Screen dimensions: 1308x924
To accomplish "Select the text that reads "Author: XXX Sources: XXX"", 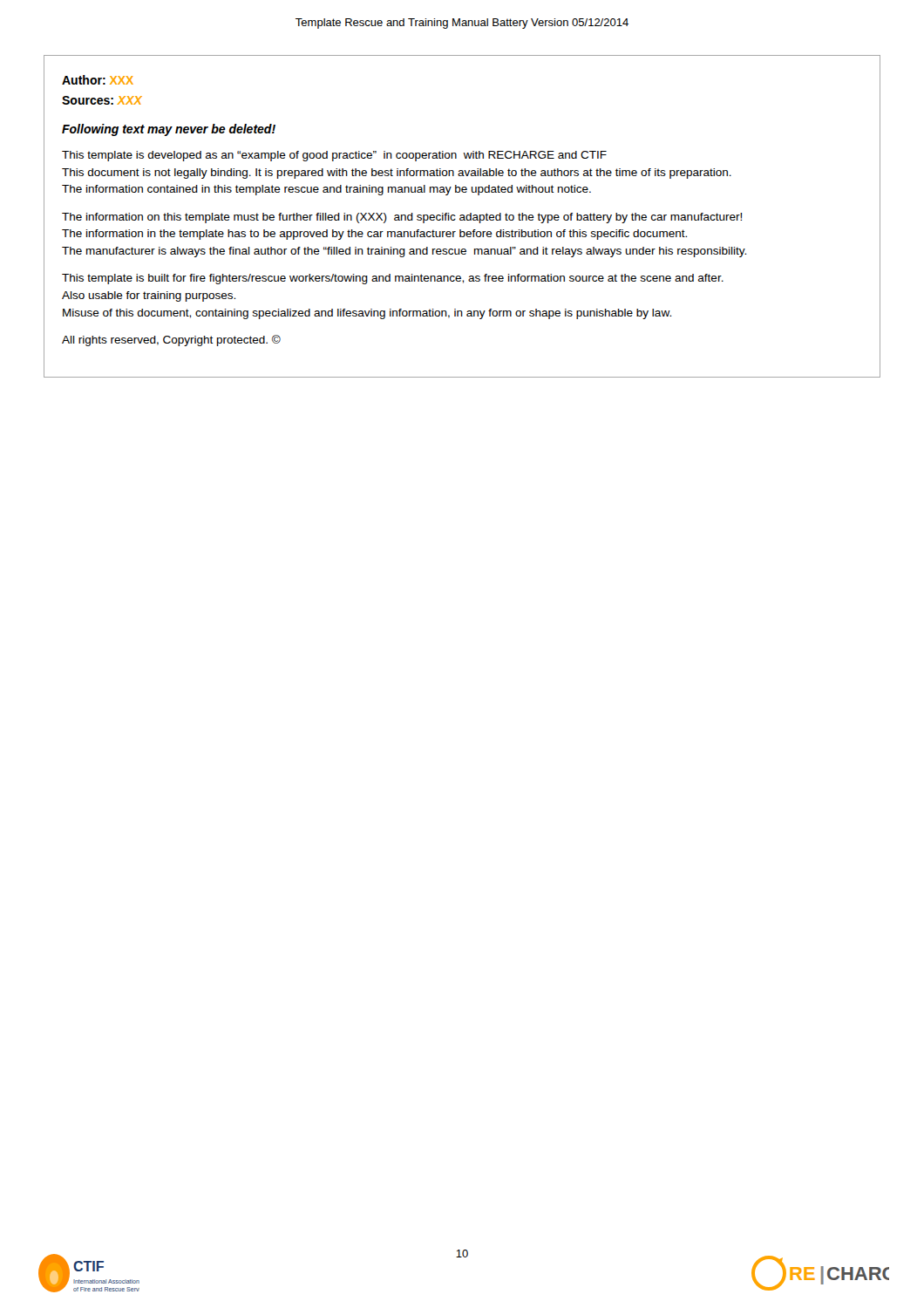I will click(x=98, y=80).
